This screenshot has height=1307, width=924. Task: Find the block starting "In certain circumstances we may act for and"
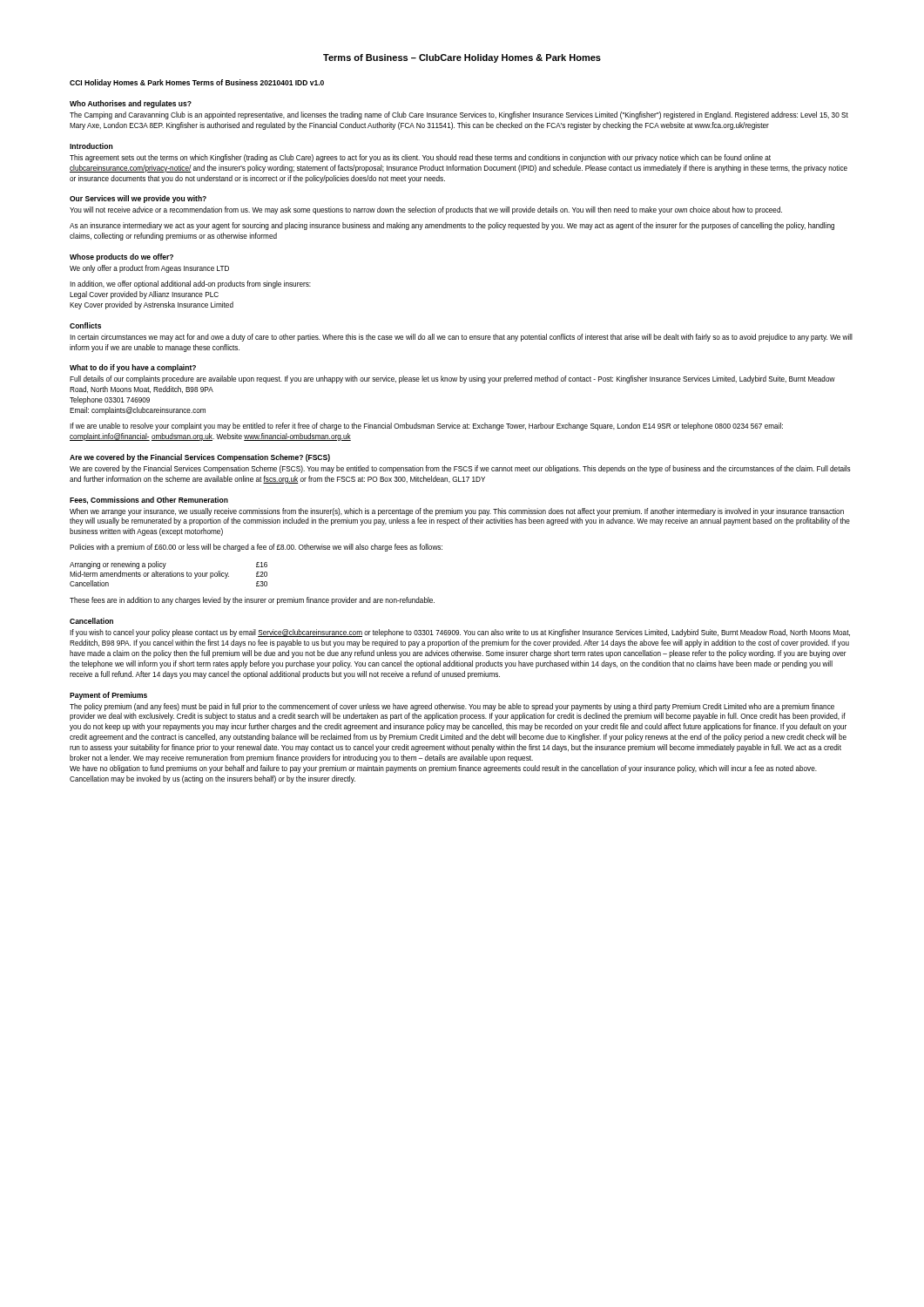tap(461, 343)
